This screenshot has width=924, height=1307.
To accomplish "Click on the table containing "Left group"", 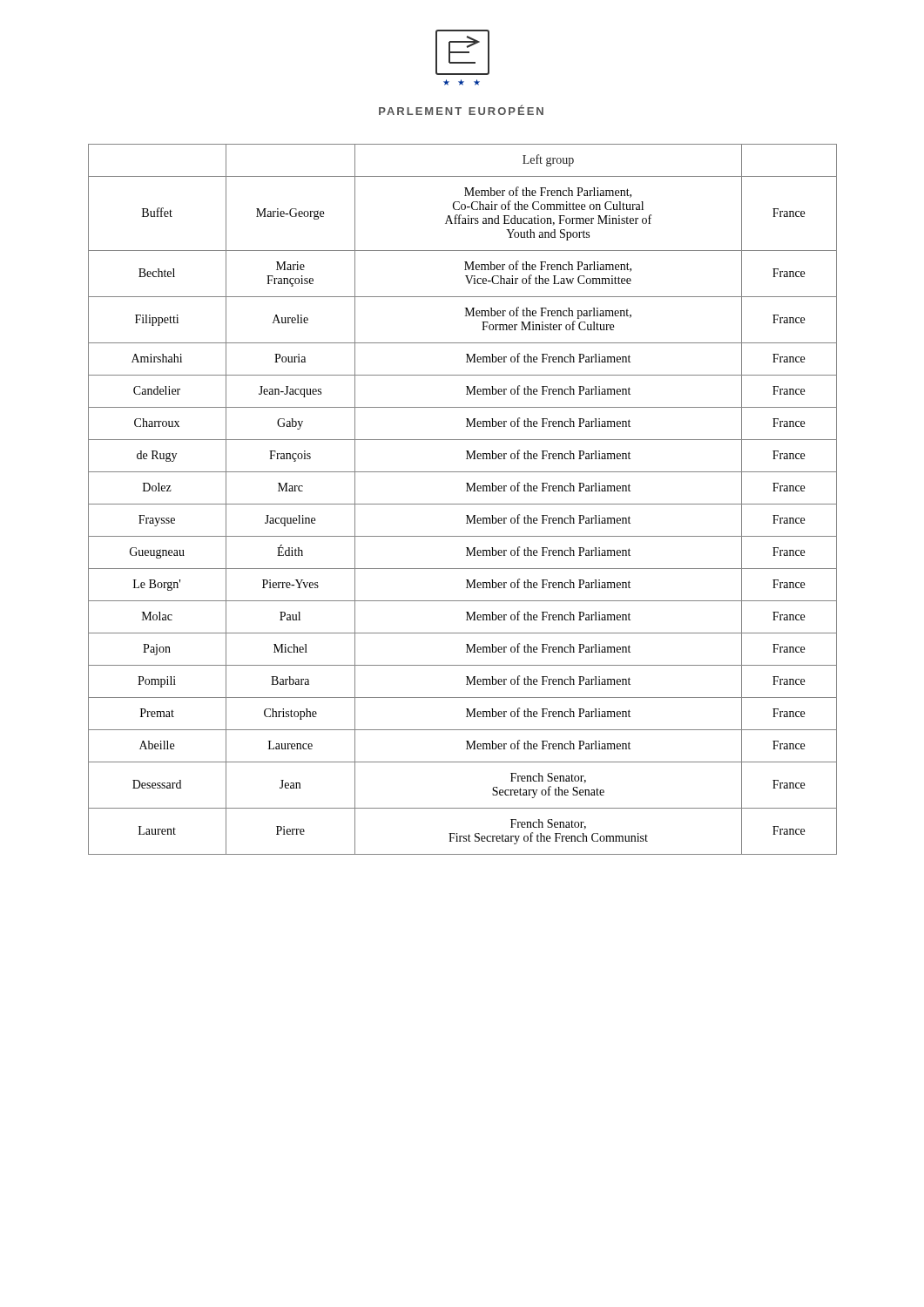I will pyautogui.click(x=462, y=499).
